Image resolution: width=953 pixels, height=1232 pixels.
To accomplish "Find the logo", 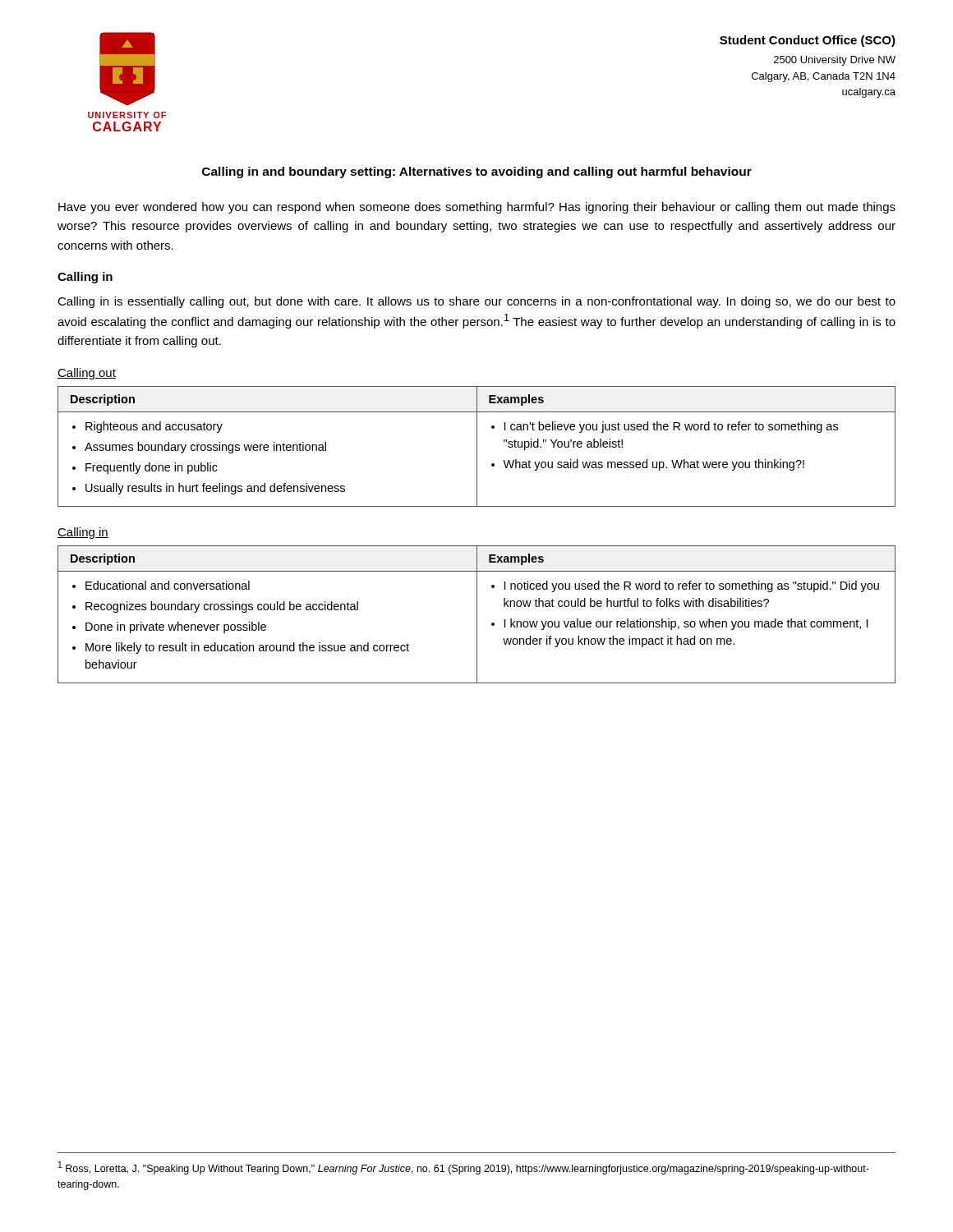I will pos(127,85).
